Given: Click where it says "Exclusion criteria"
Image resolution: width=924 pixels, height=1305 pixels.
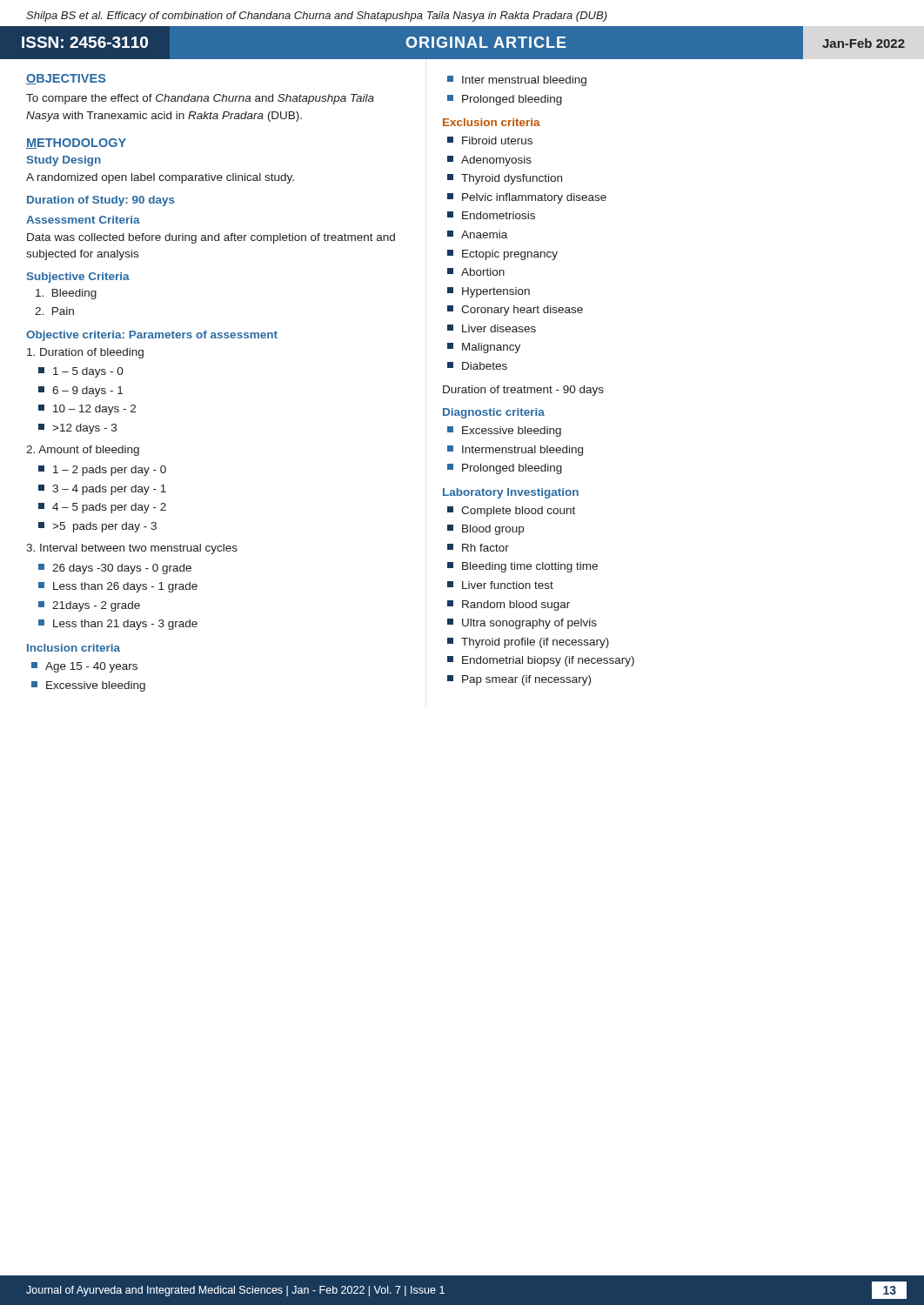Looking at the screenshot, I should tap(491, 122).
